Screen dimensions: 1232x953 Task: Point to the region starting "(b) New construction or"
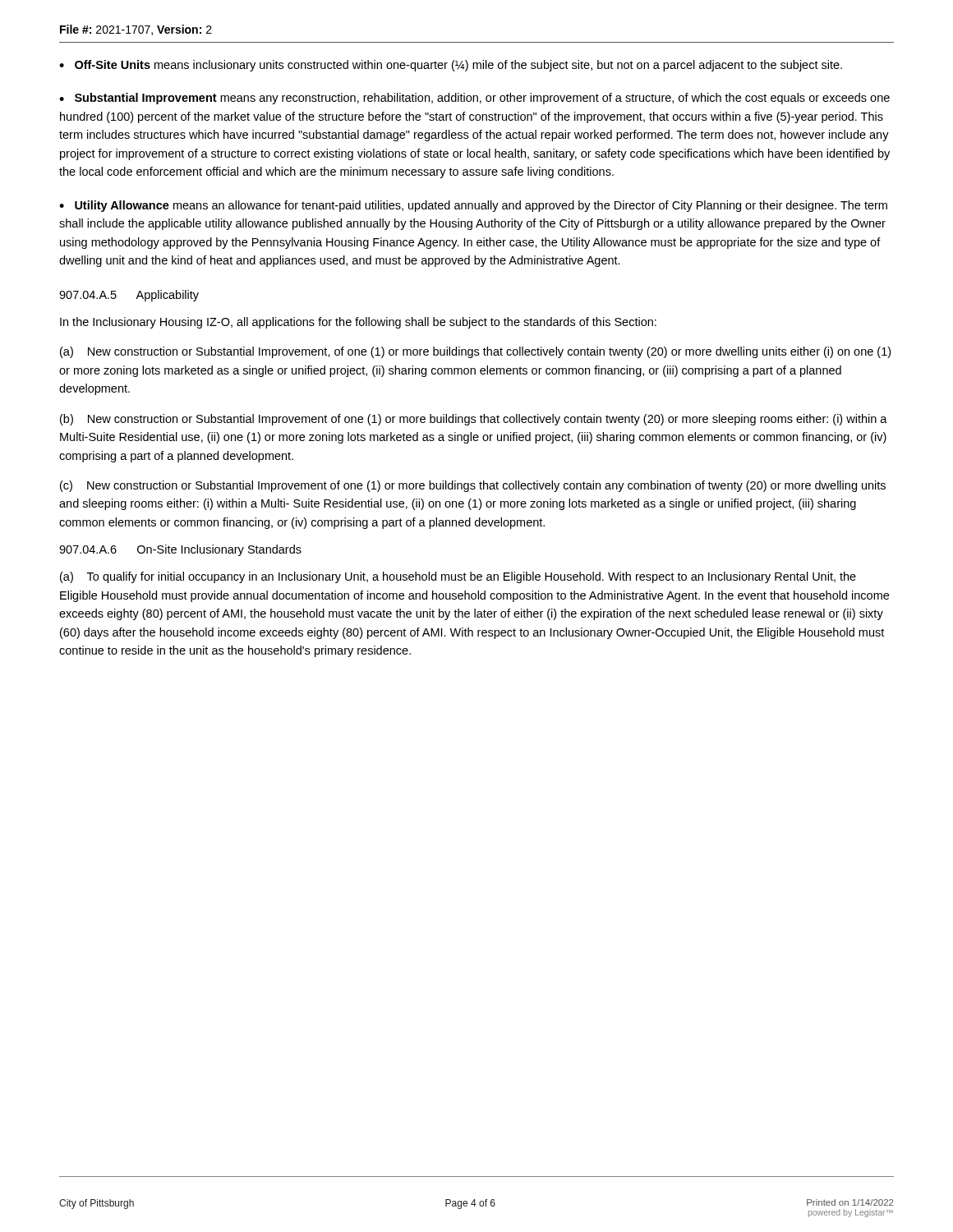pyautogui.click(x=473, y=437)
